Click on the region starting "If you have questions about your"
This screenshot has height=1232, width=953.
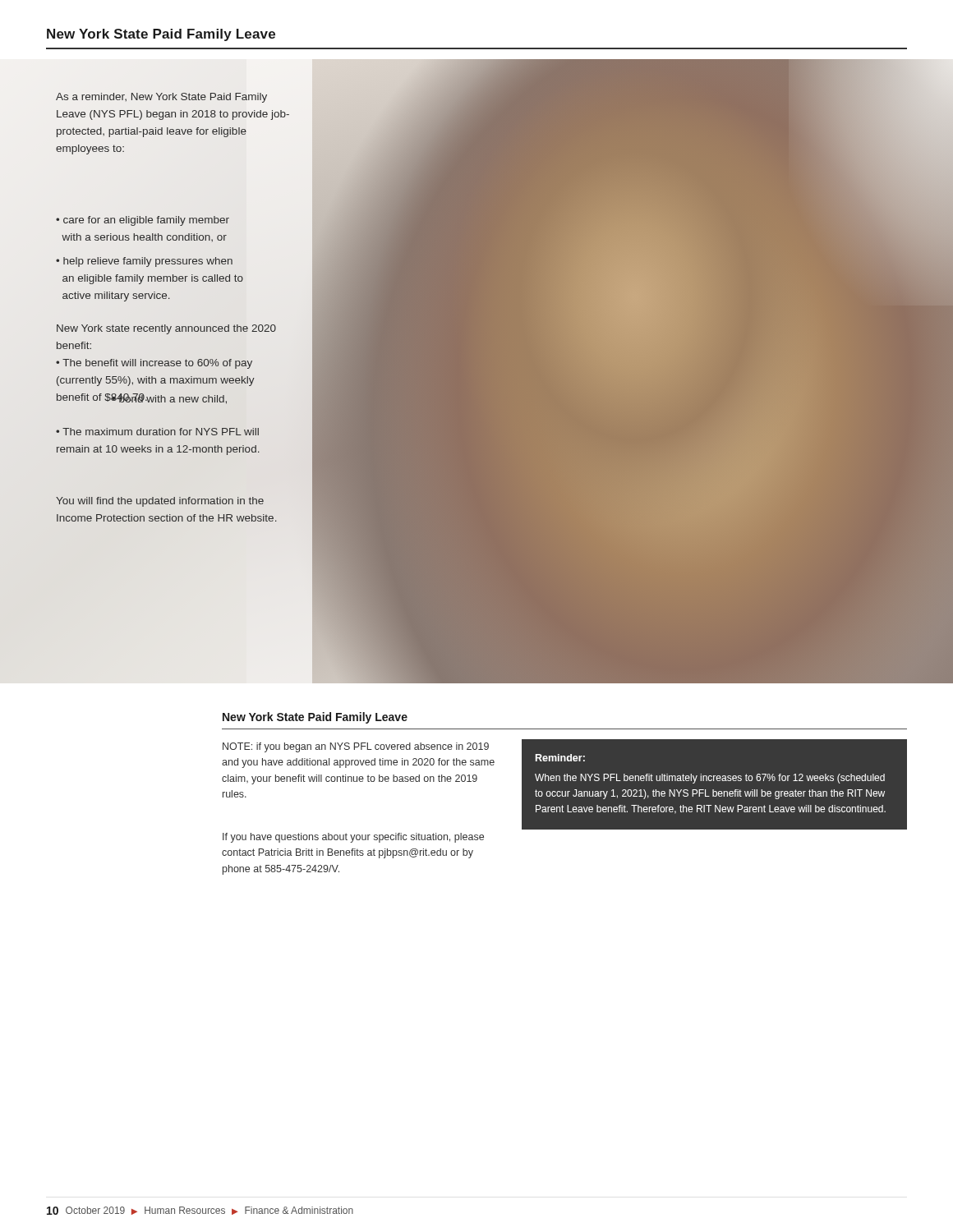coord(353,853)
